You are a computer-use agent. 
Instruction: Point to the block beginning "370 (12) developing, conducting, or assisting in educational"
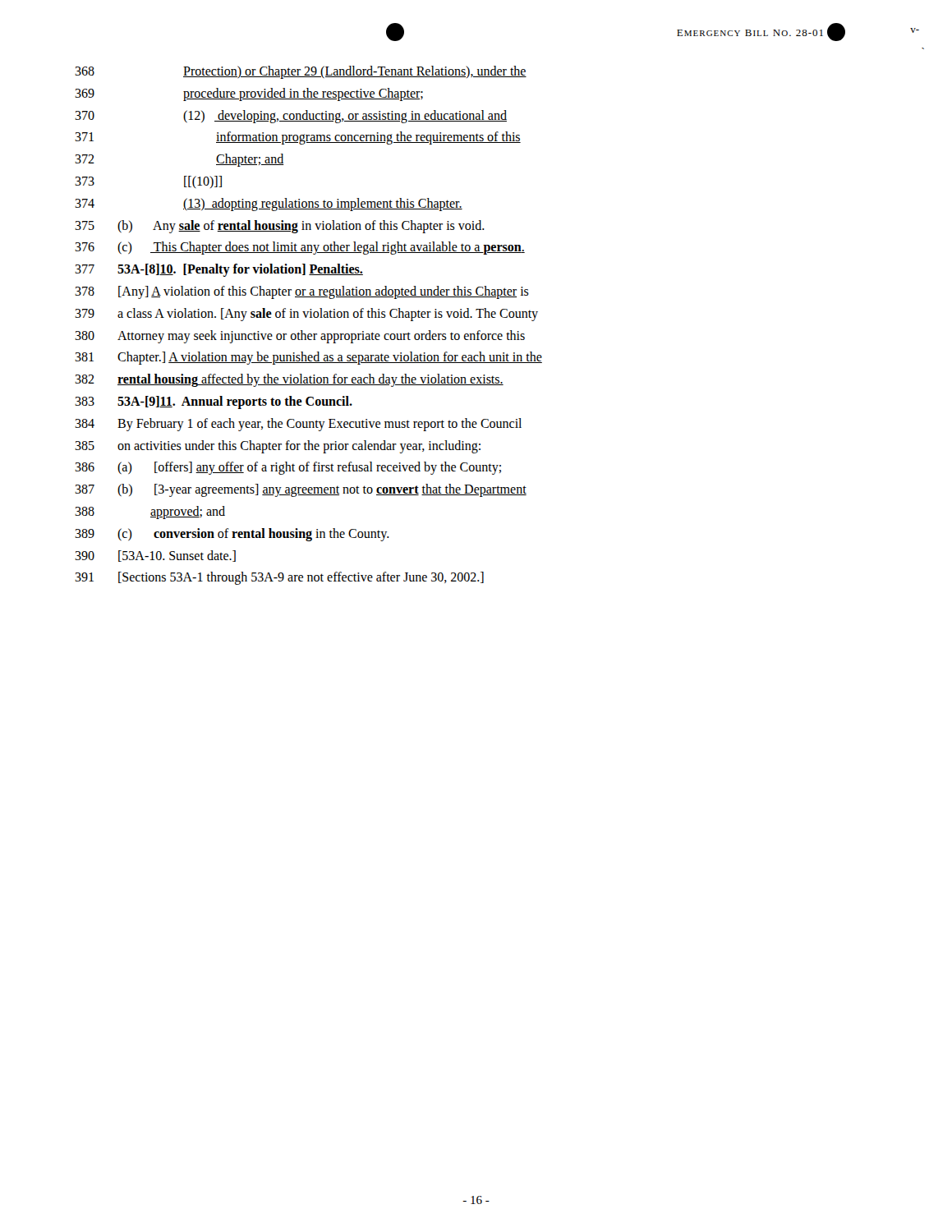click(478, 116)
